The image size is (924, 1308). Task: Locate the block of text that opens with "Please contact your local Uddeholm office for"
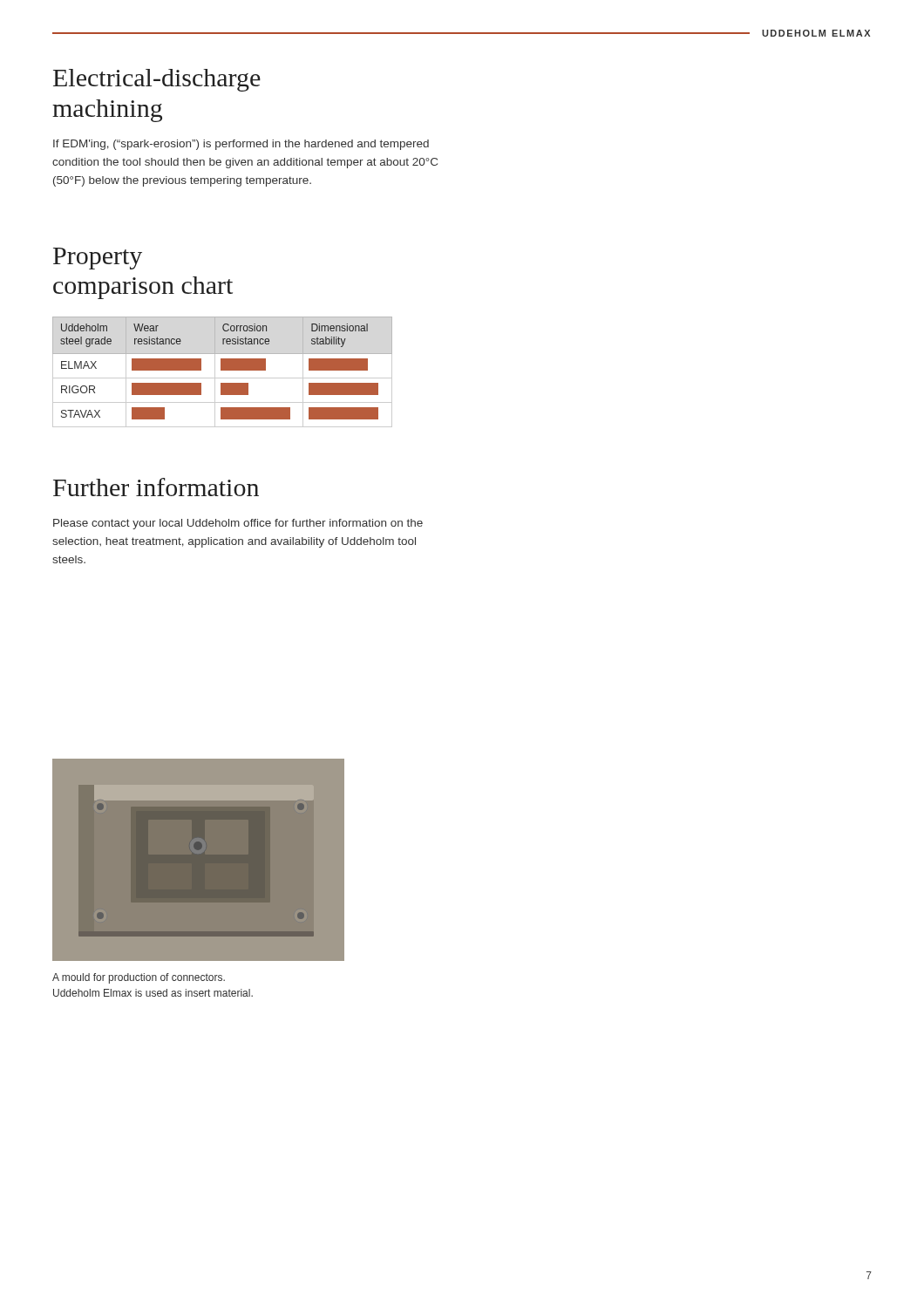[238, 541]
